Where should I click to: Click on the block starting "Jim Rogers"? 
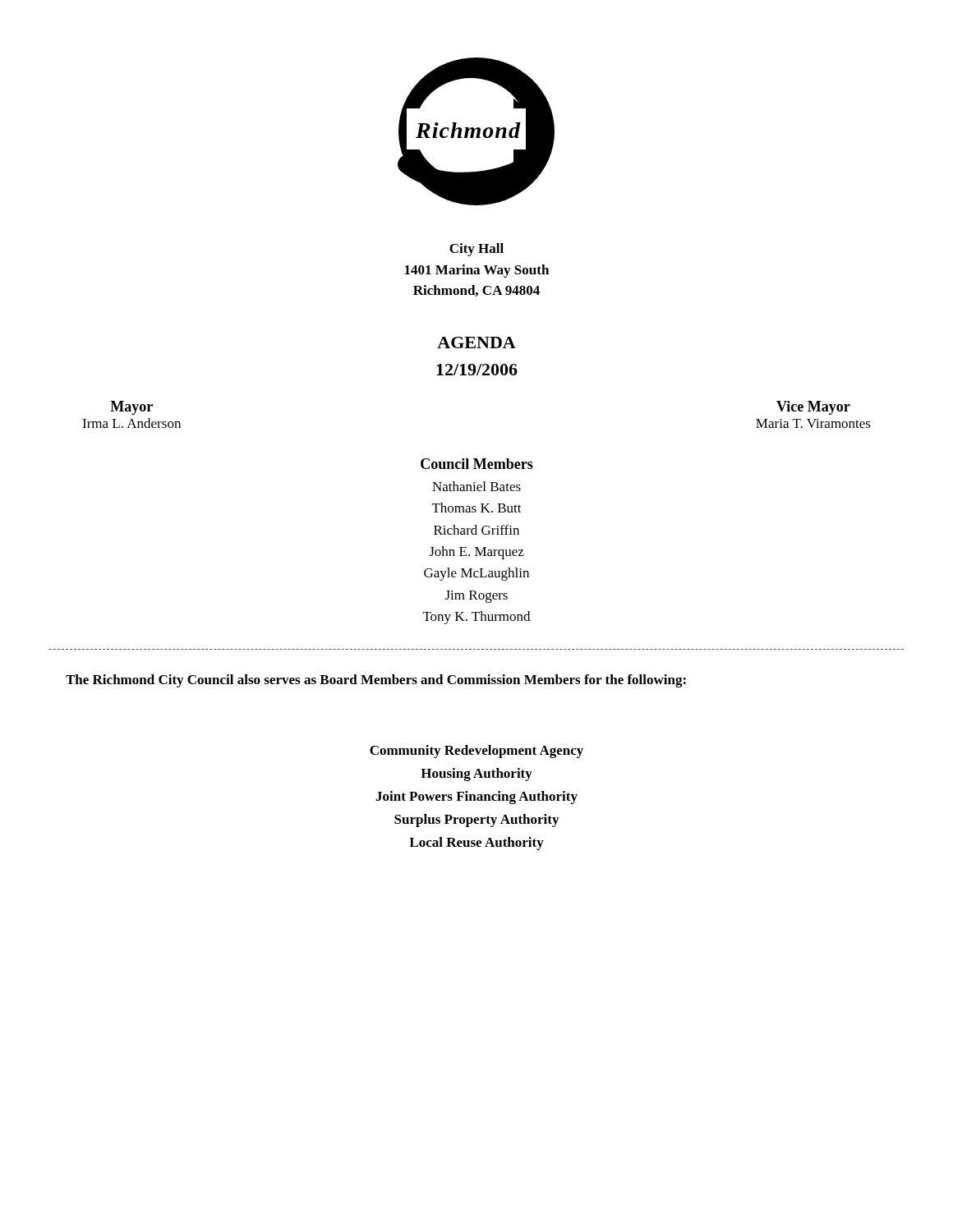(476, 595)
